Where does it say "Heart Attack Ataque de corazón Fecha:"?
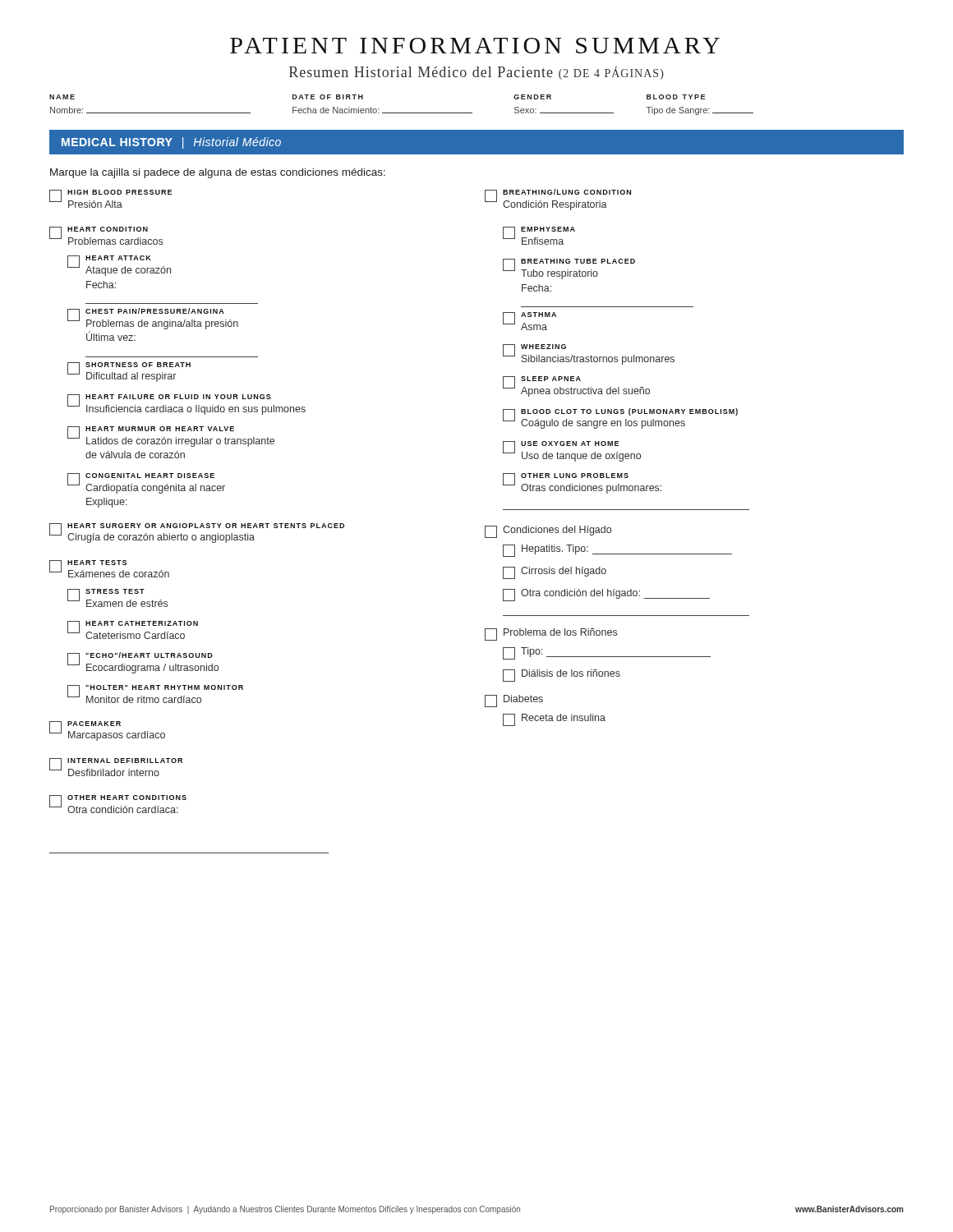This screenshot has width=953, height=1232. [163, 279]
